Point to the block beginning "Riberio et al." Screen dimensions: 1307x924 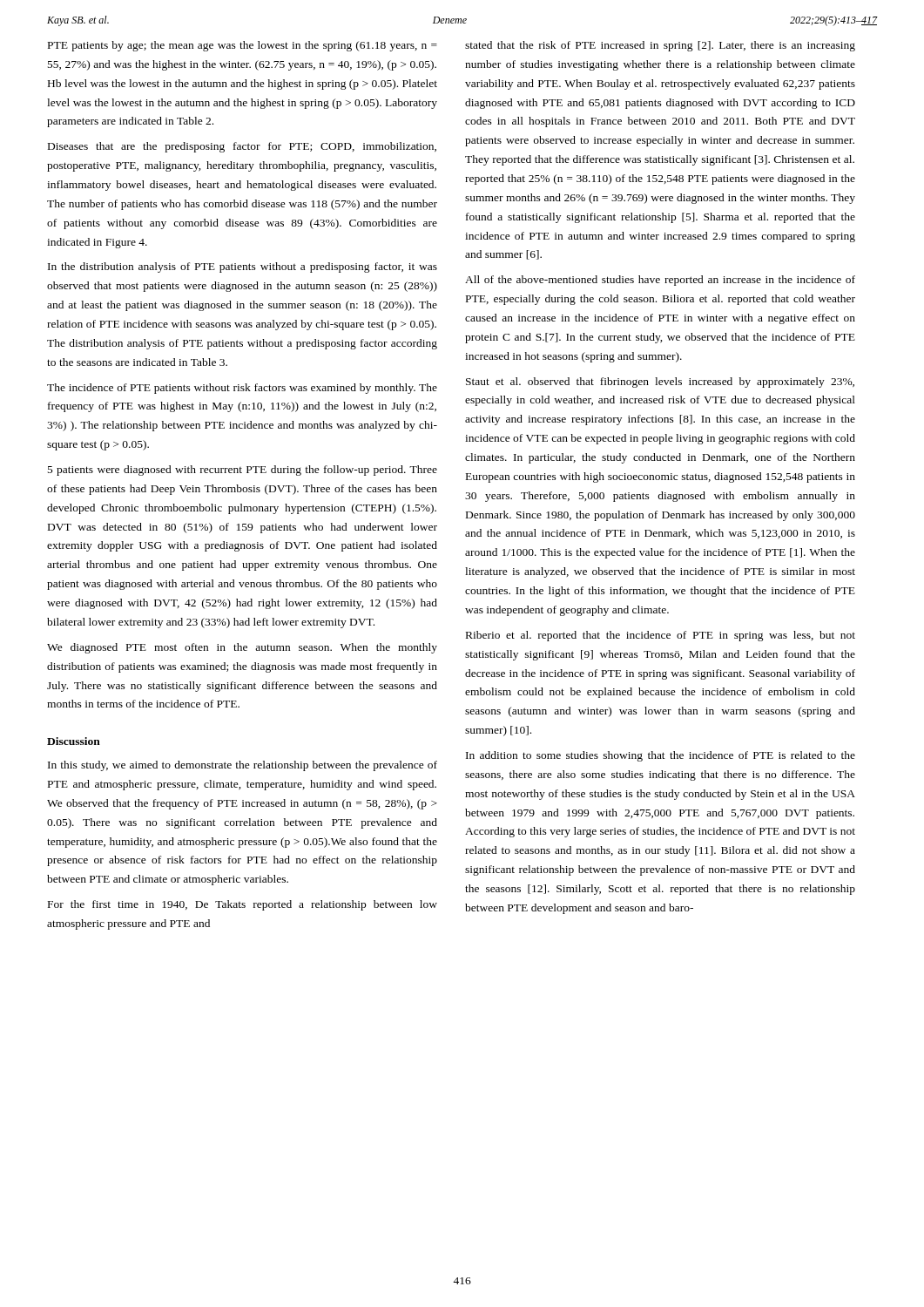tap(660, 683)
